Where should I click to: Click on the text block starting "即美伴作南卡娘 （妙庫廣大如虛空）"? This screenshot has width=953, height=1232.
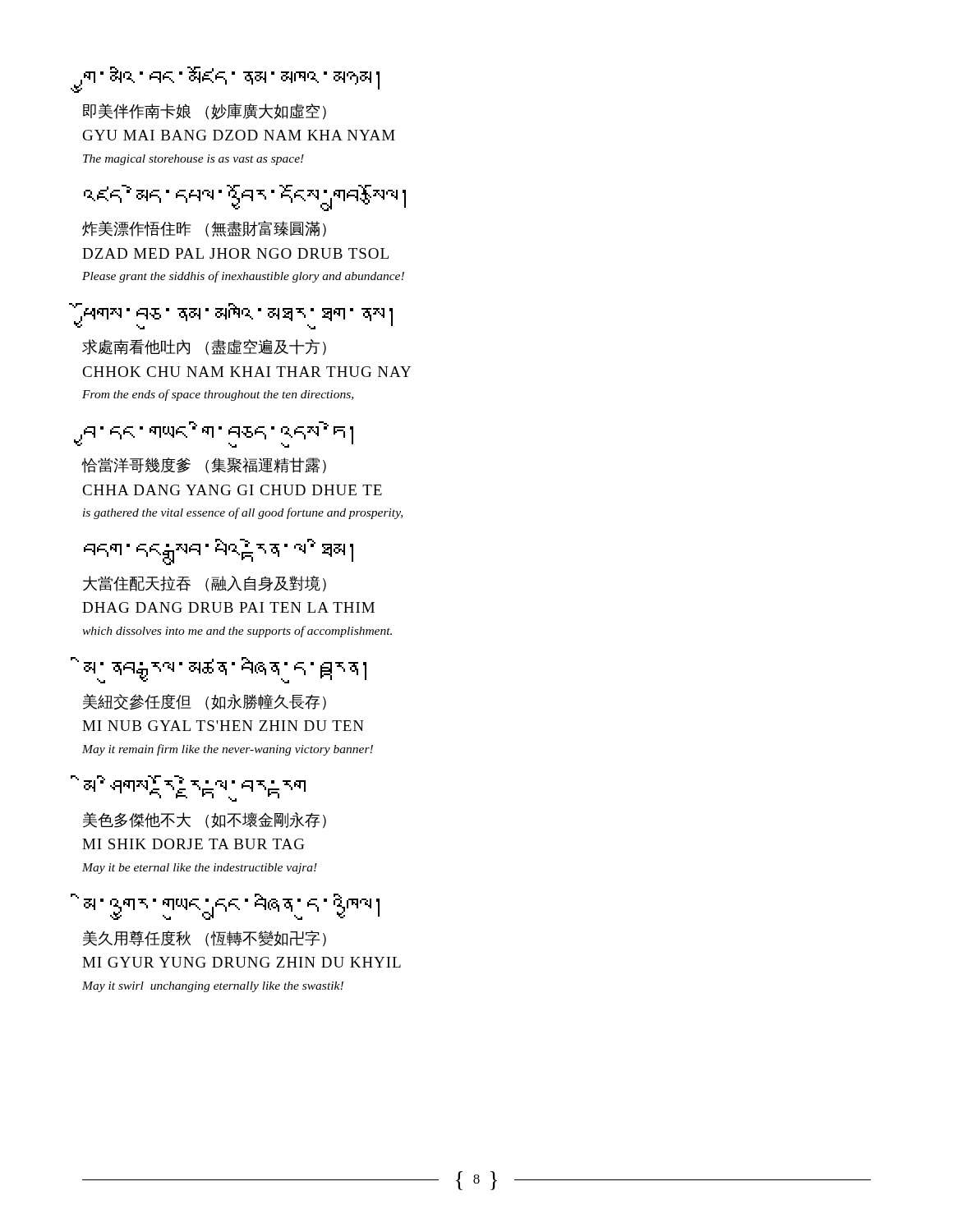209,111
